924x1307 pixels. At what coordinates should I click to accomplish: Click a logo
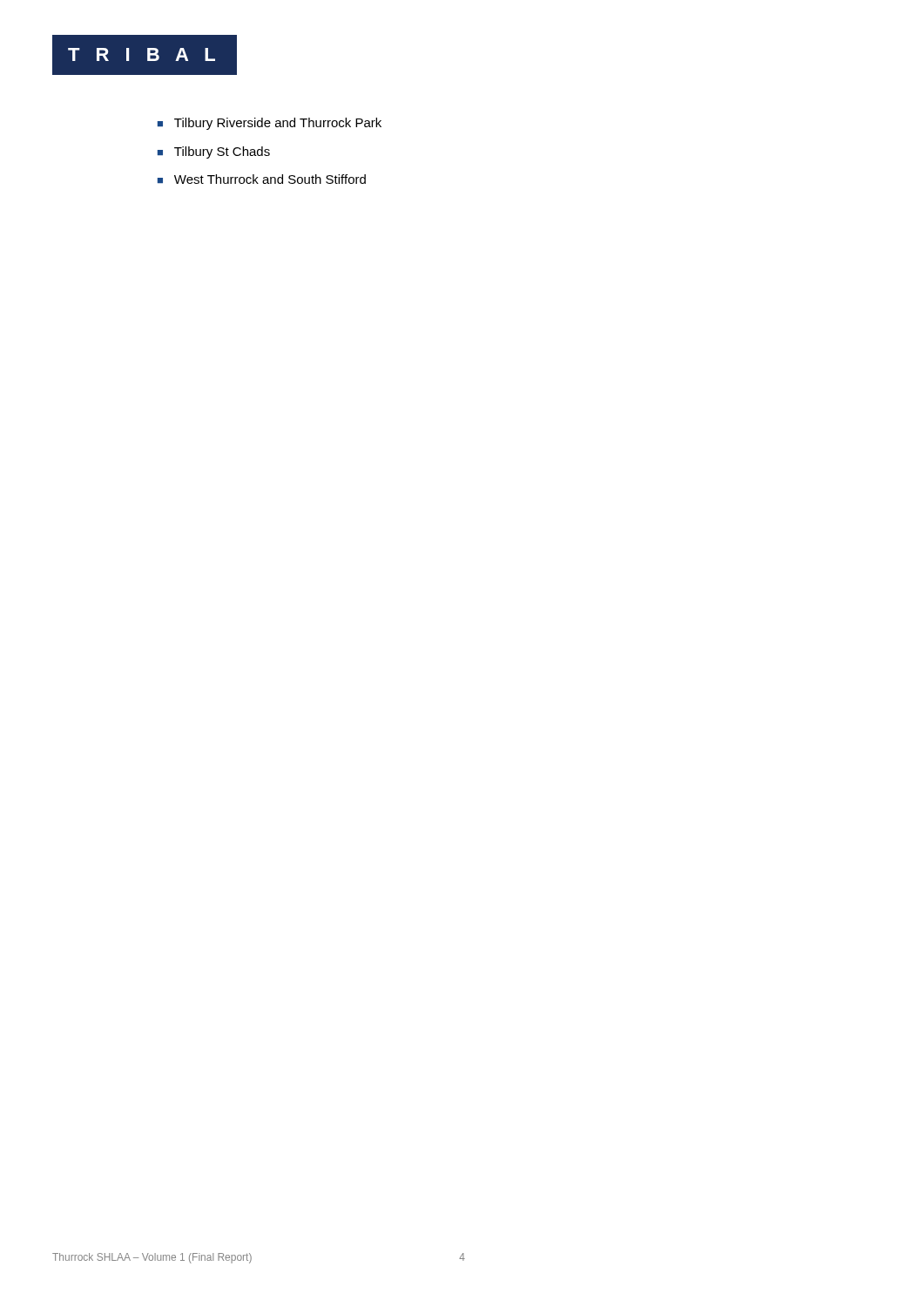[144, 55]
